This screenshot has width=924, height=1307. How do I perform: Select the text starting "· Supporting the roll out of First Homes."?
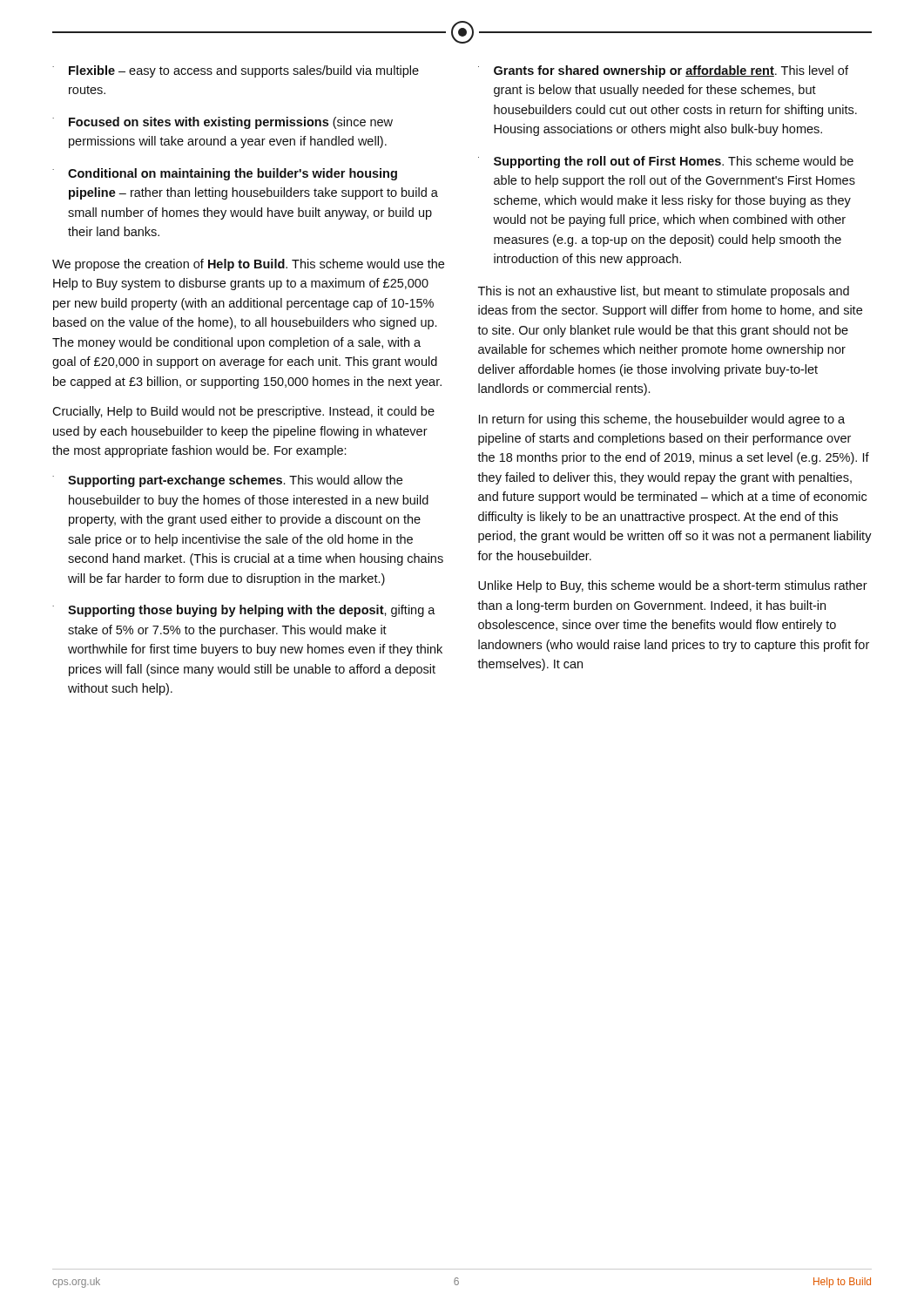click(675, 210)
